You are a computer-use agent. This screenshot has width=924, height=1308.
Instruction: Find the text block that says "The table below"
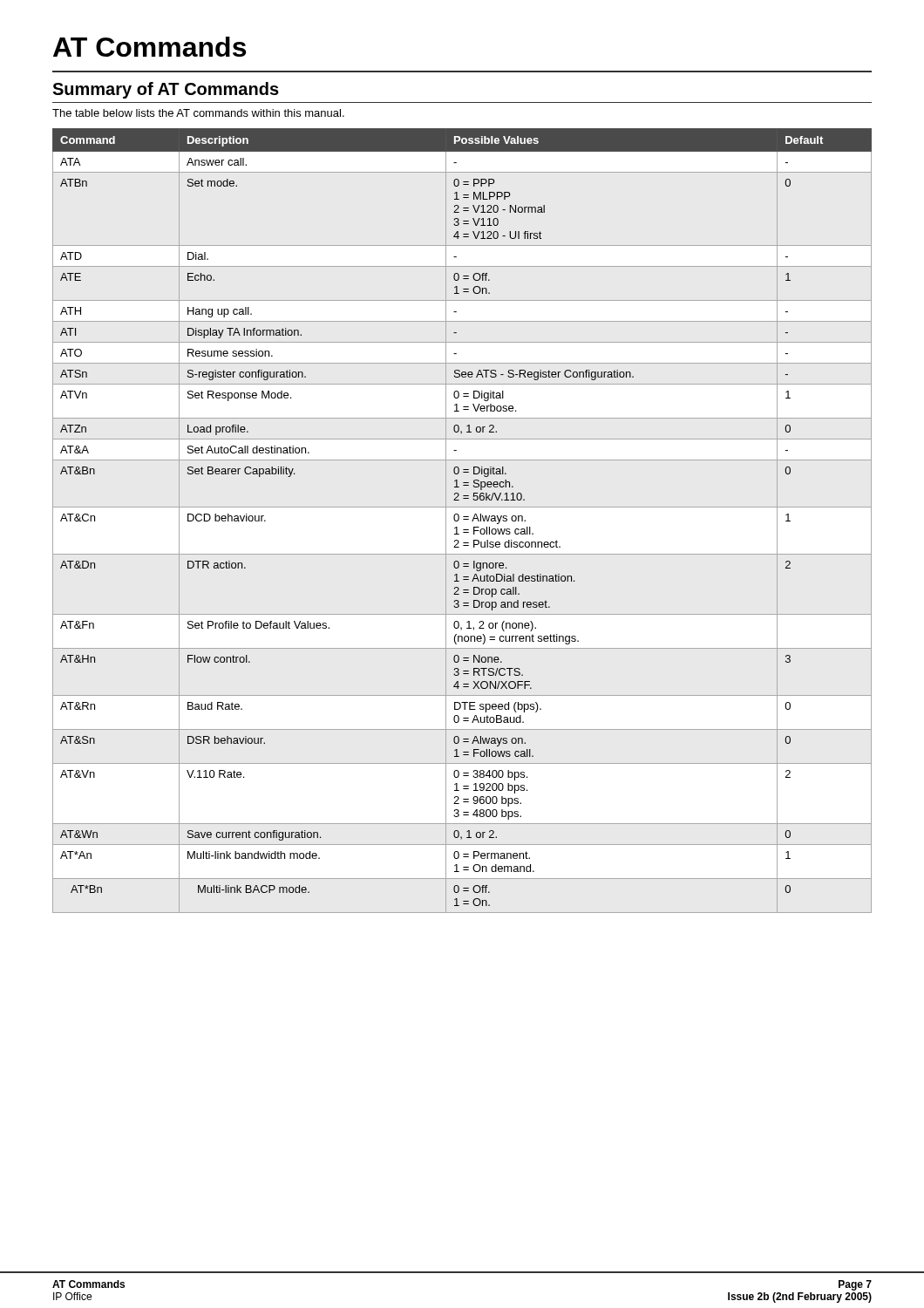click(x=462, y=113)
